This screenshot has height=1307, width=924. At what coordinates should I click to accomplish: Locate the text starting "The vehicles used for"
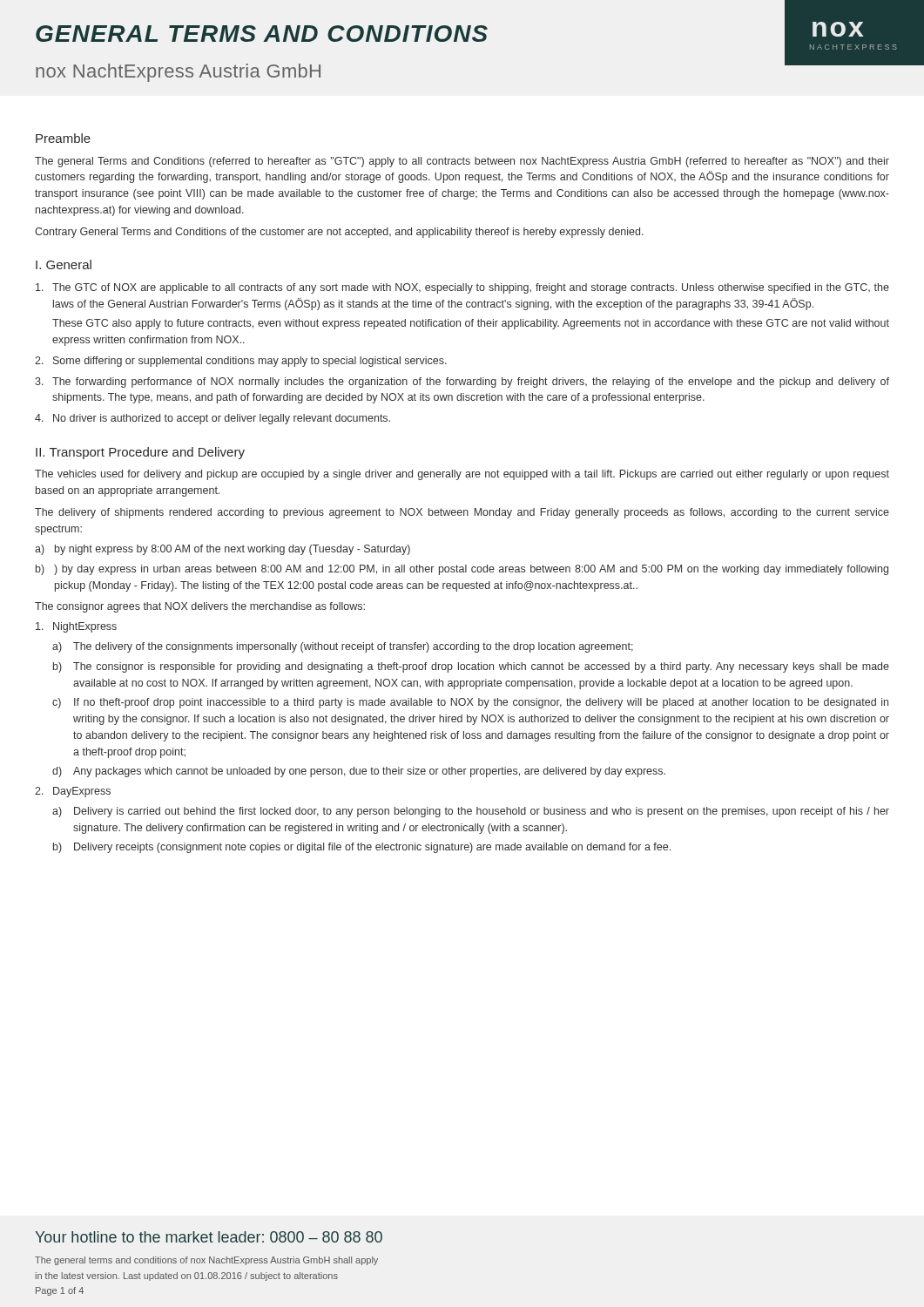(462, 482)
